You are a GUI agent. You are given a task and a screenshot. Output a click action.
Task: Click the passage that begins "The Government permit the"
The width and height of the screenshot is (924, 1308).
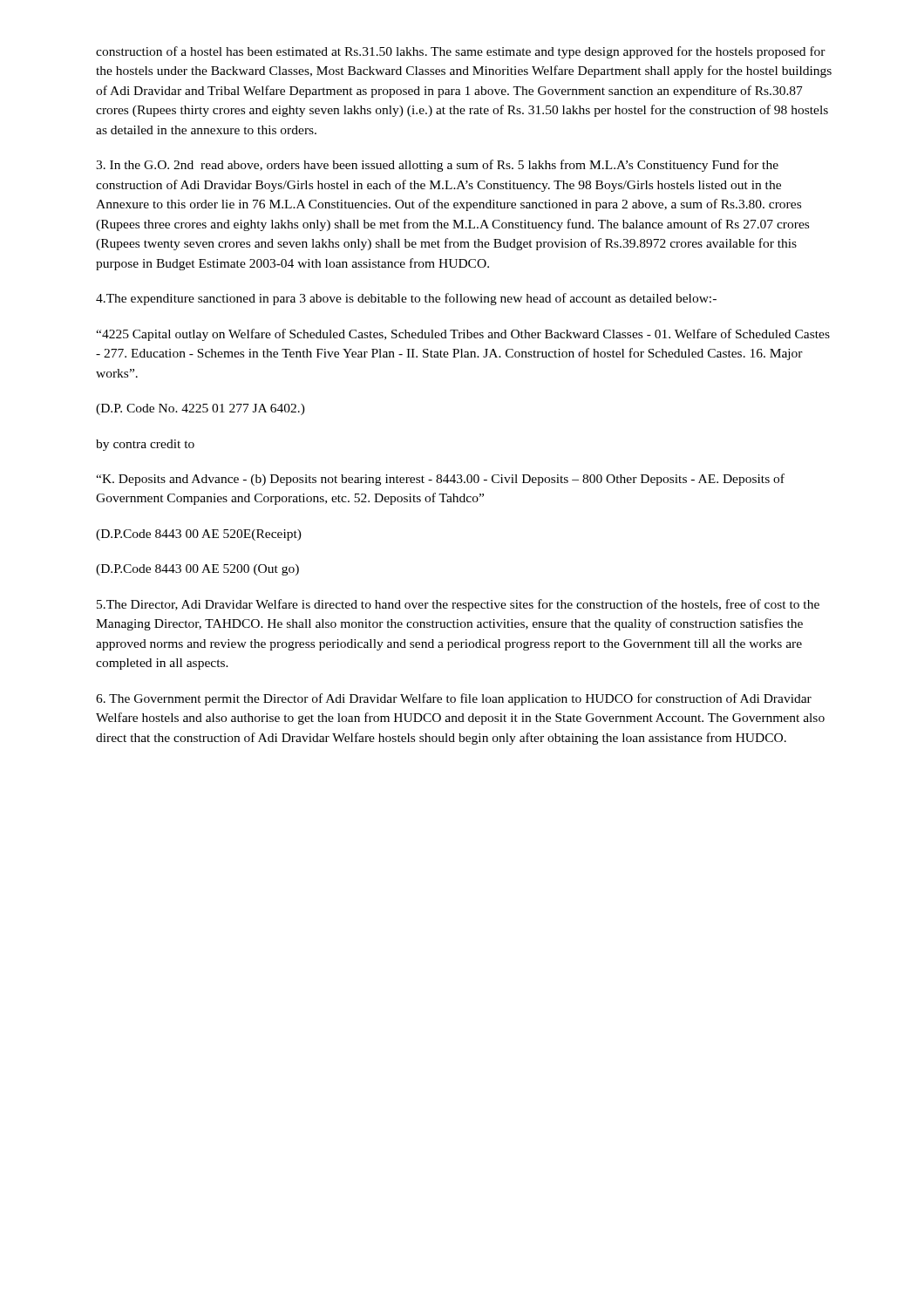[460, 717]
